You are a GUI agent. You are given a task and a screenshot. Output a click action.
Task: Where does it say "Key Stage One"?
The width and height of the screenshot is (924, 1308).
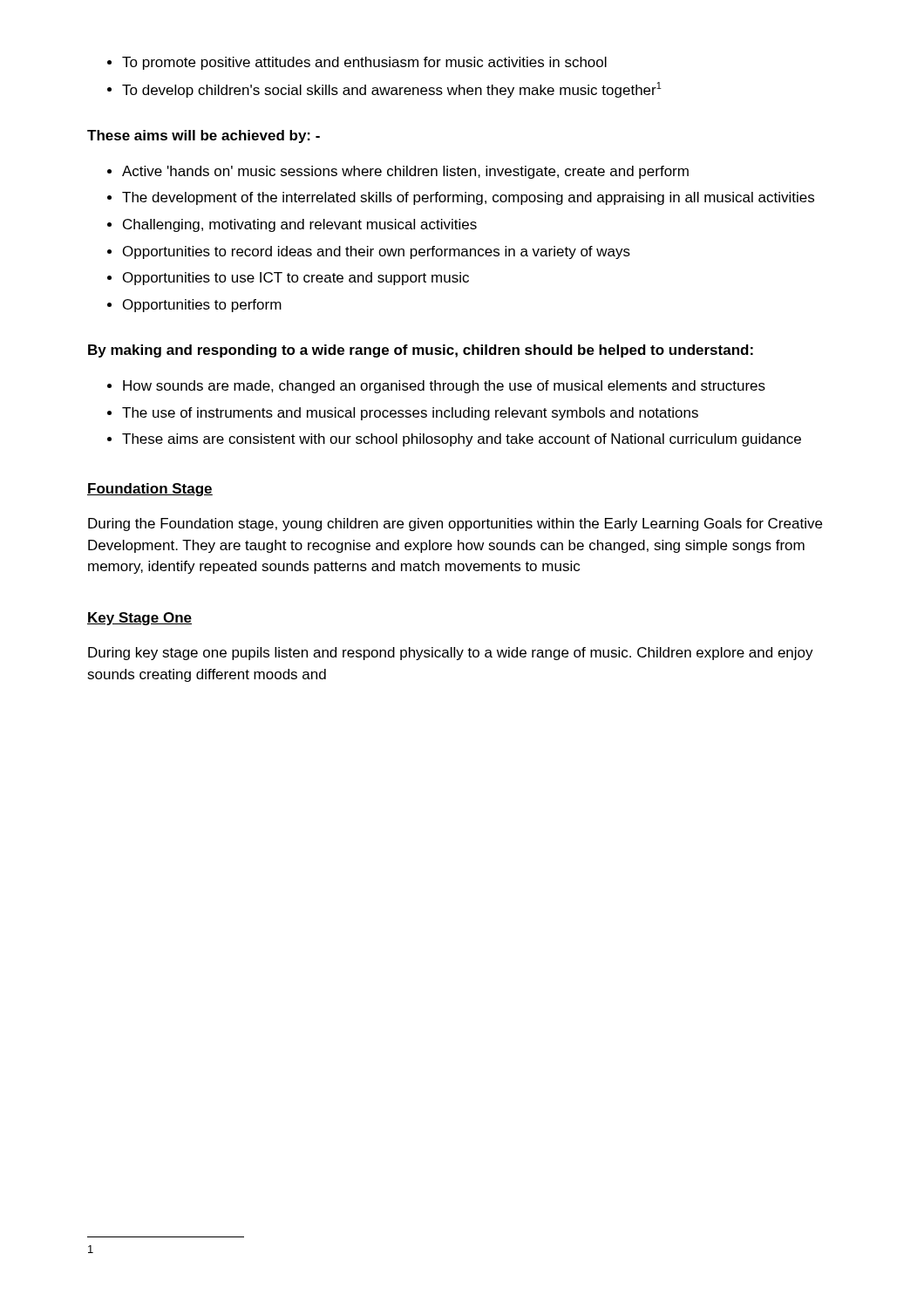[139, 618]
